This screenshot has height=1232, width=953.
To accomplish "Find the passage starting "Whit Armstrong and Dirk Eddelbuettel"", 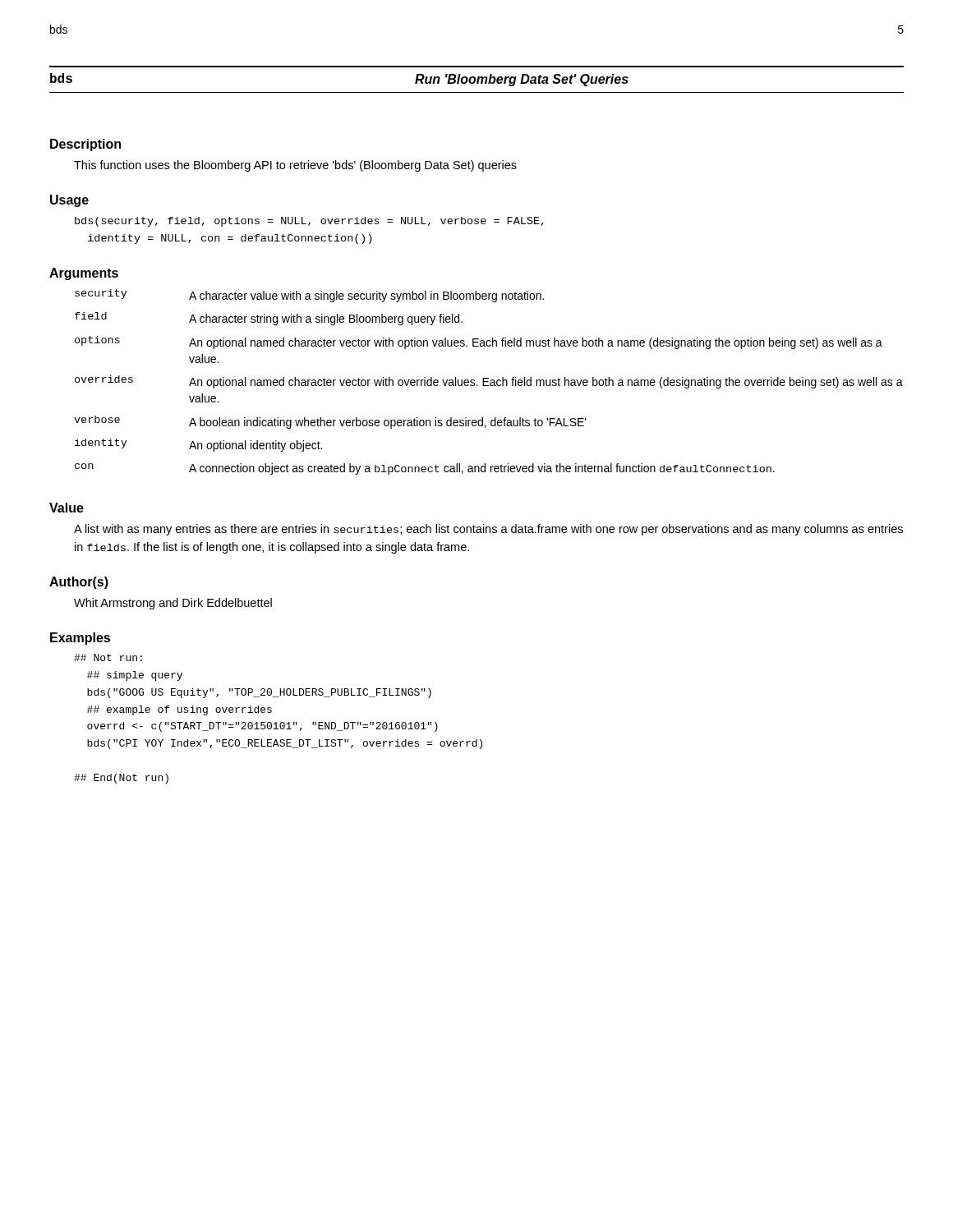I will 173,603.
